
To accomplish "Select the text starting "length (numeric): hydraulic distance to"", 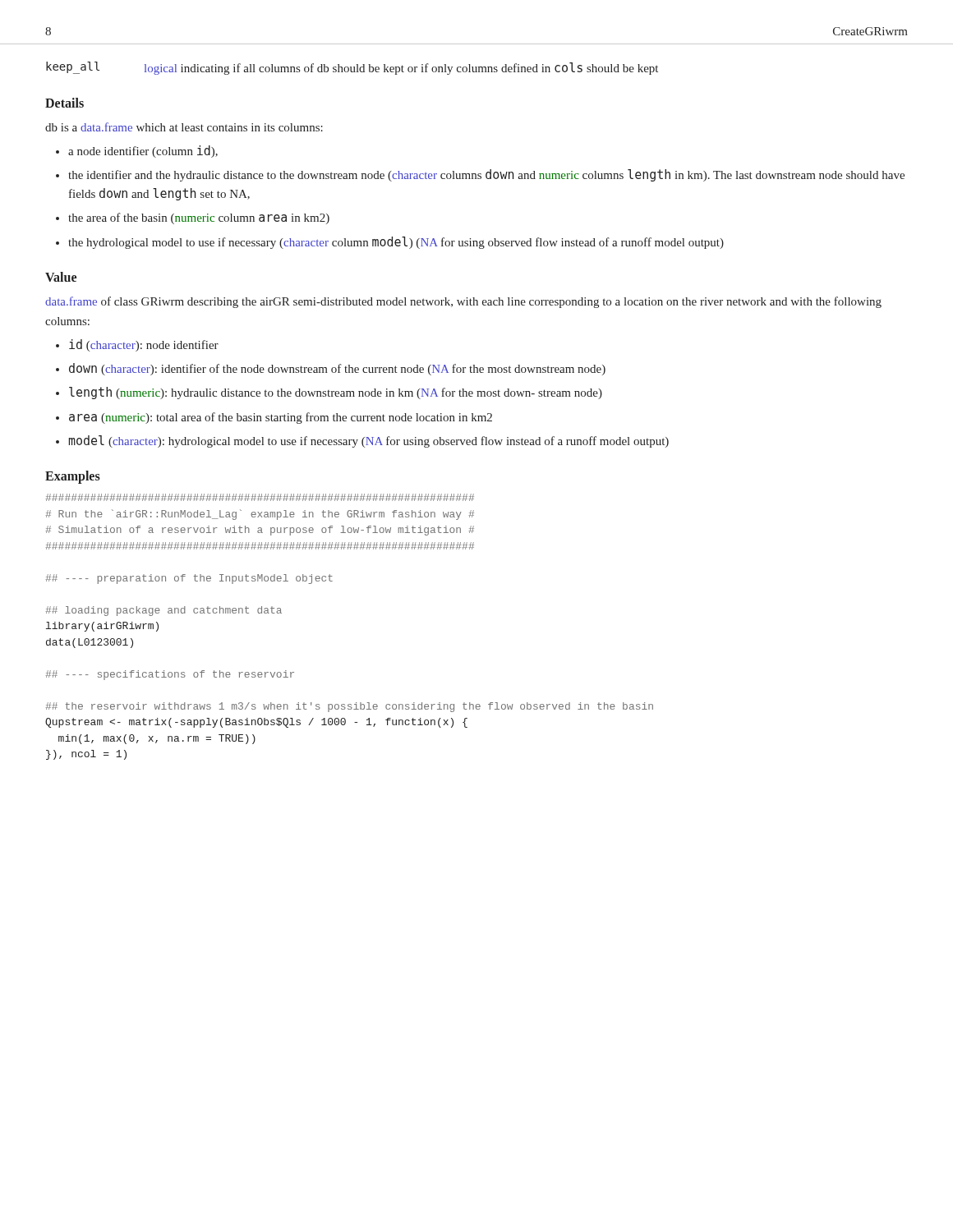I will click(x=335, y=393).
